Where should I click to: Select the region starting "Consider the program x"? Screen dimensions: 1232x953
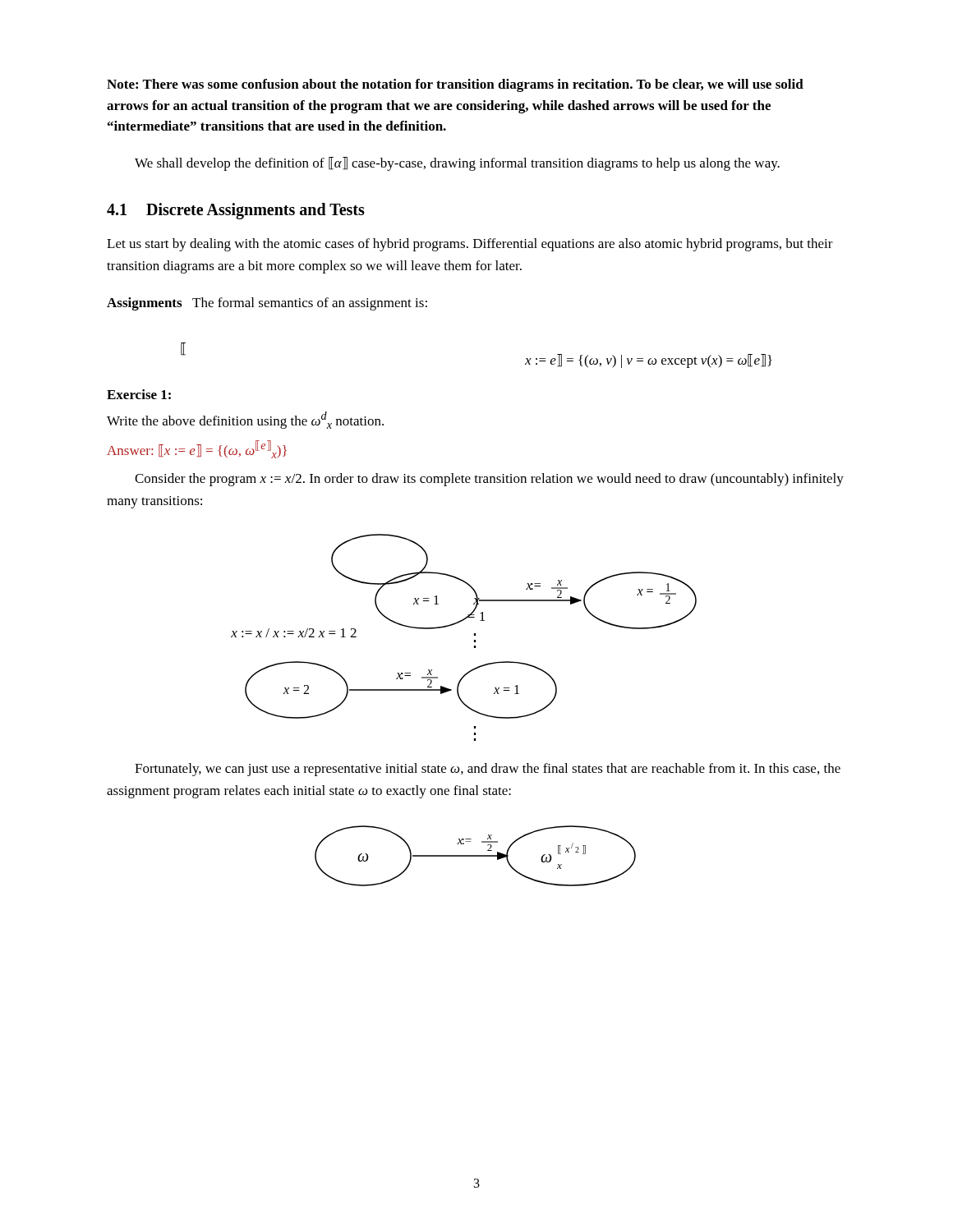point(475,489)
